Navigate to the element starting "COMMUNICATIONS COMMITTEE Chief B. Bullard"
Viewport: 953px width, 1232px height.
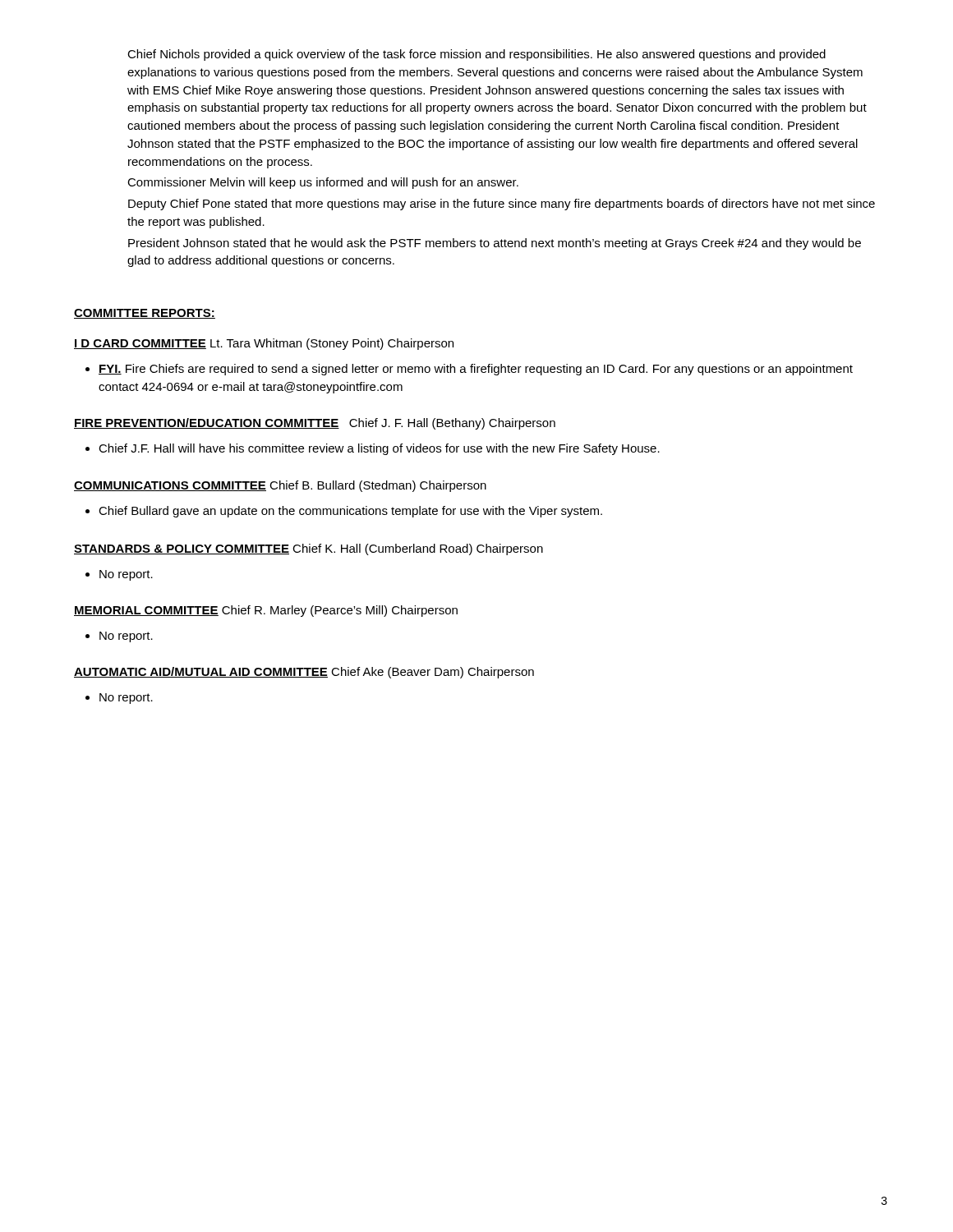pos(280,485)
